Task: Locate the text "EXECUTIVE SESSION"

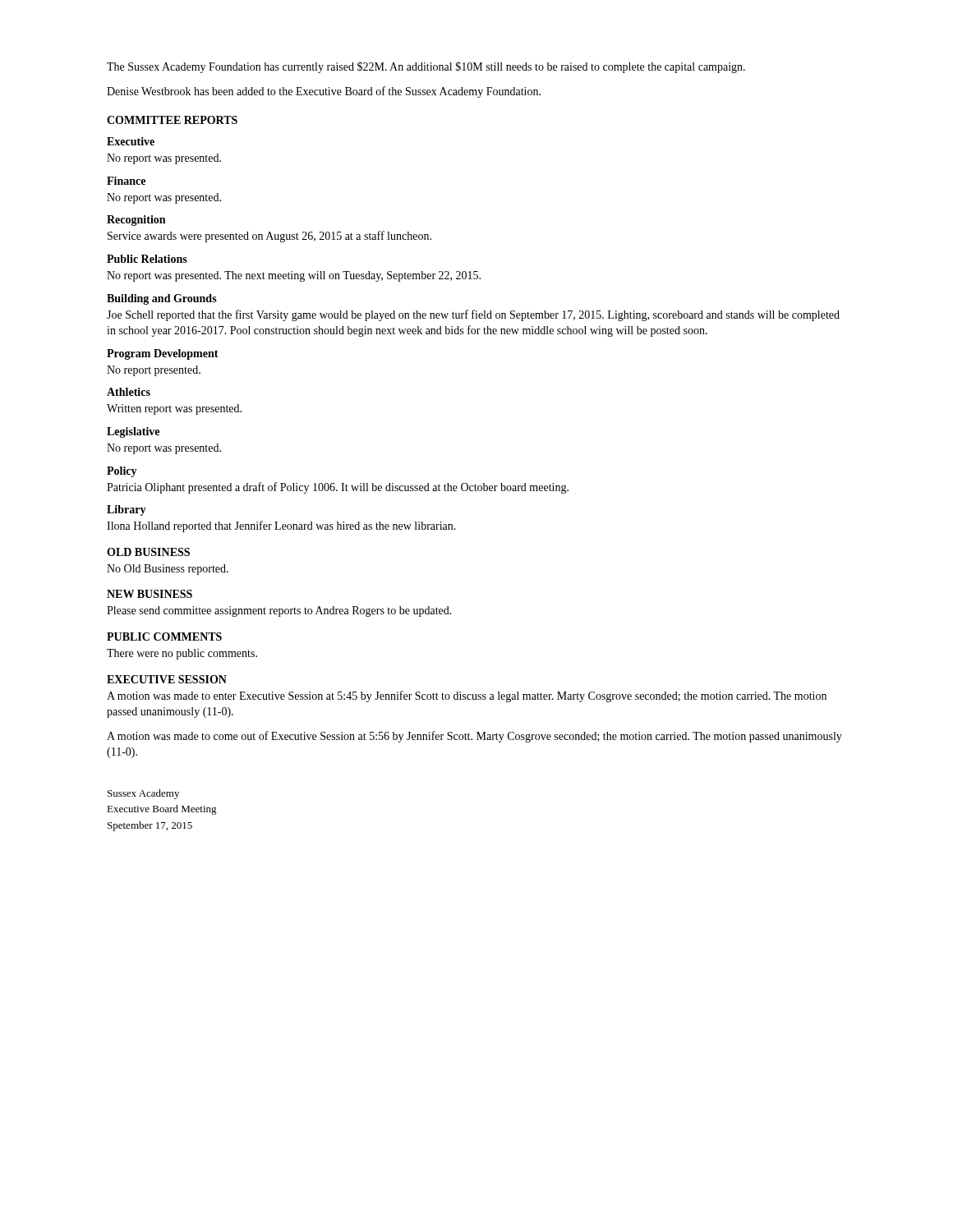Action: (x=167, y=679)
